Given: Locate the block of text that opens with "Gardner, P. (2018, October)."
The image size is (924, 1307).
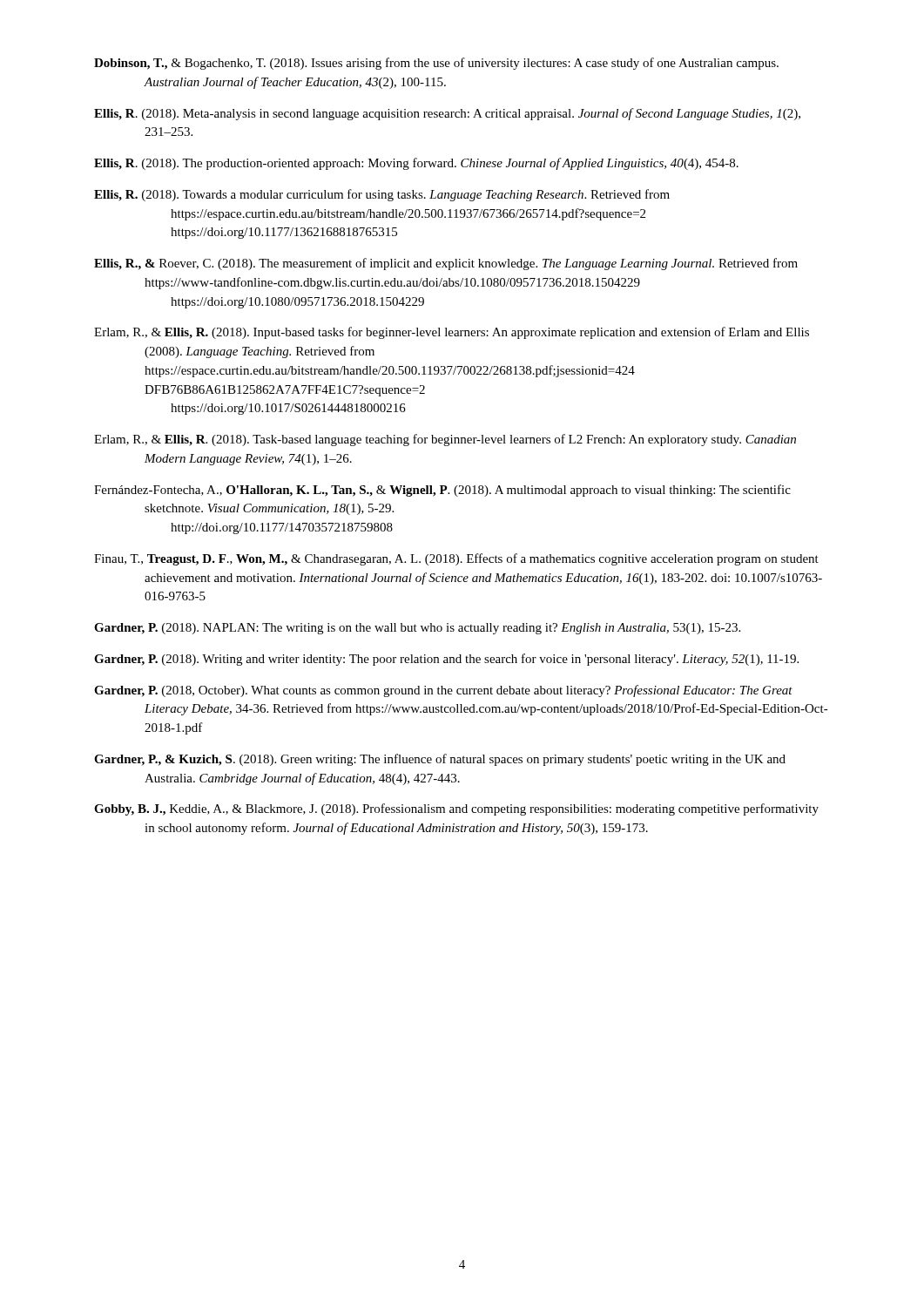Looking at the screenshot, I should click(461, 709).
